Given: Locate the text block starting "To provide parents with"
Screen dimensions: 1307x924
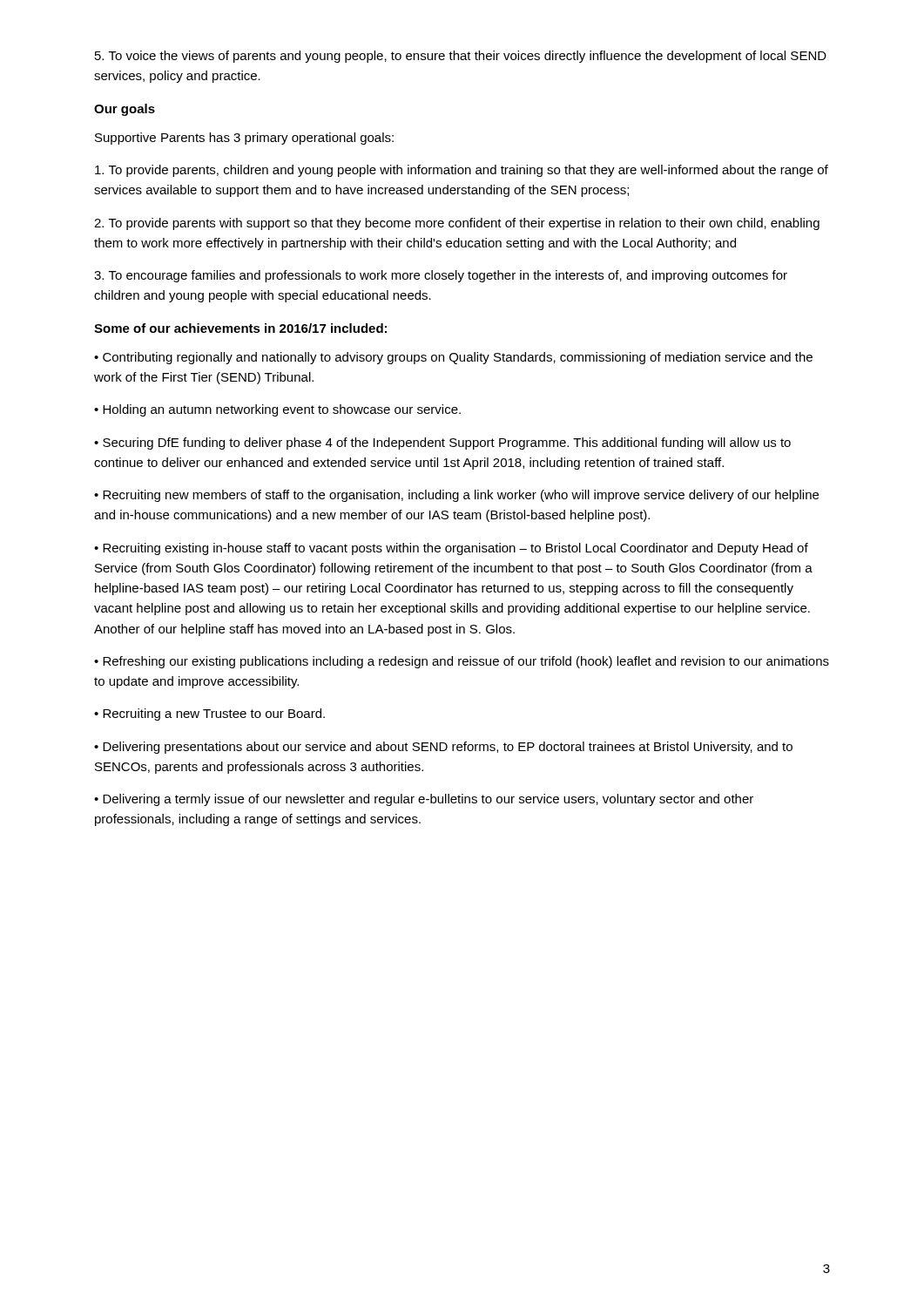Looking at the screenshot, I should 457,232.
